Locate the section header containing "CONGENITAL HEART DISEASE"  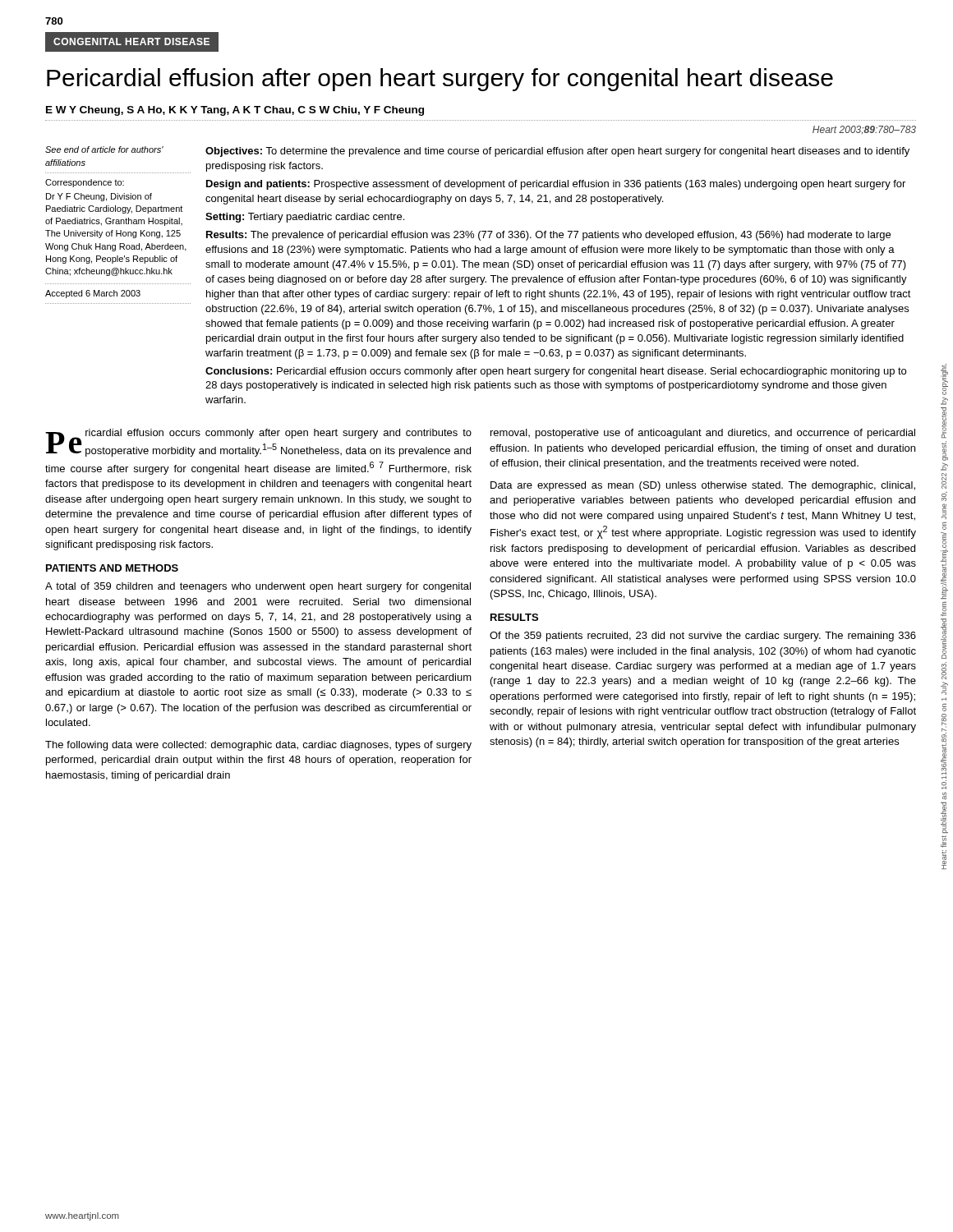click(132, 42)
